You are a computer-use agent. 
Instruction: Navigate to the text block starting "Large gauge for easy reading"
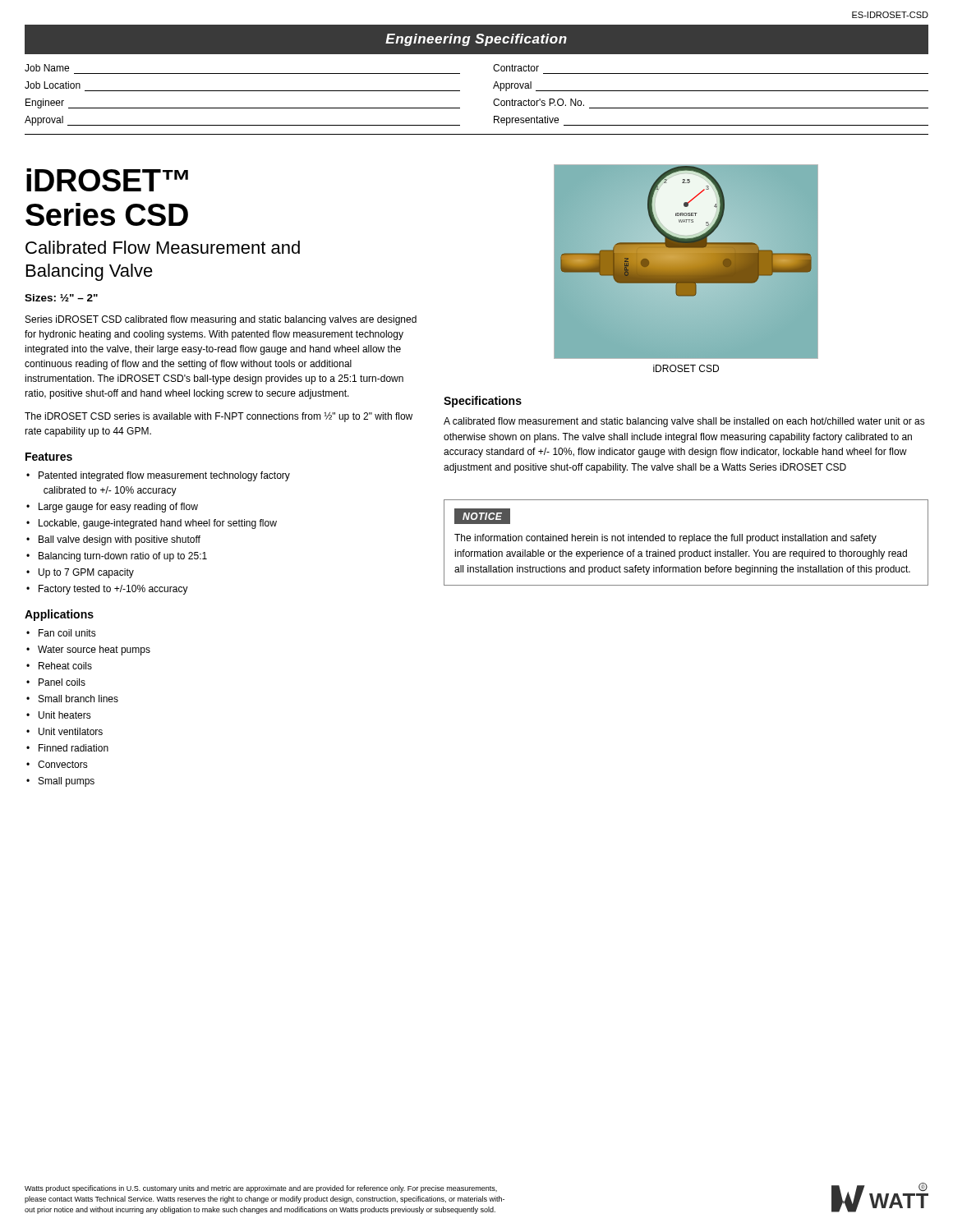coord(118,507)
